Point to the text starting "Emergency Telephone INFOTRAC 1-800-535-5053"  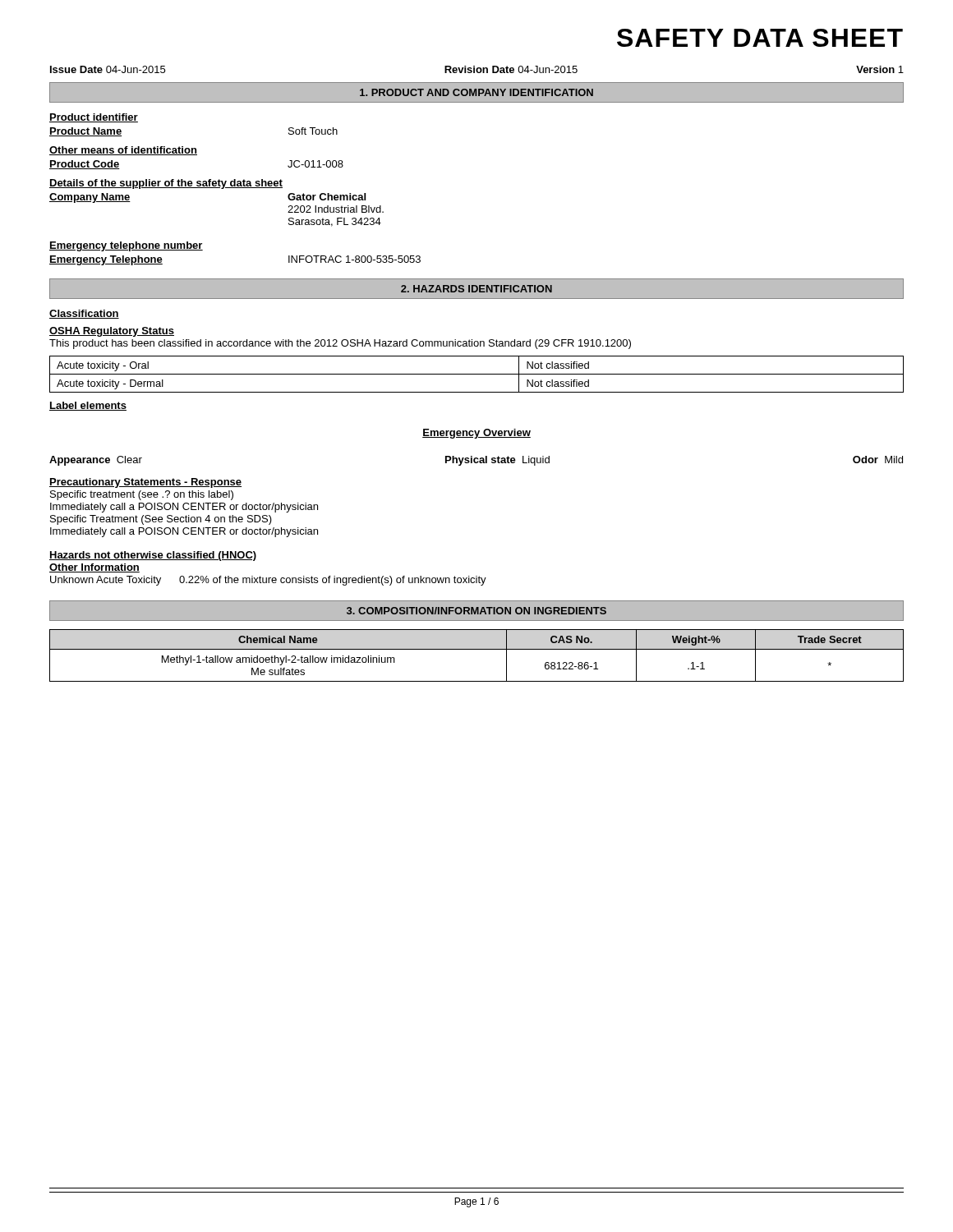point(106,260)
